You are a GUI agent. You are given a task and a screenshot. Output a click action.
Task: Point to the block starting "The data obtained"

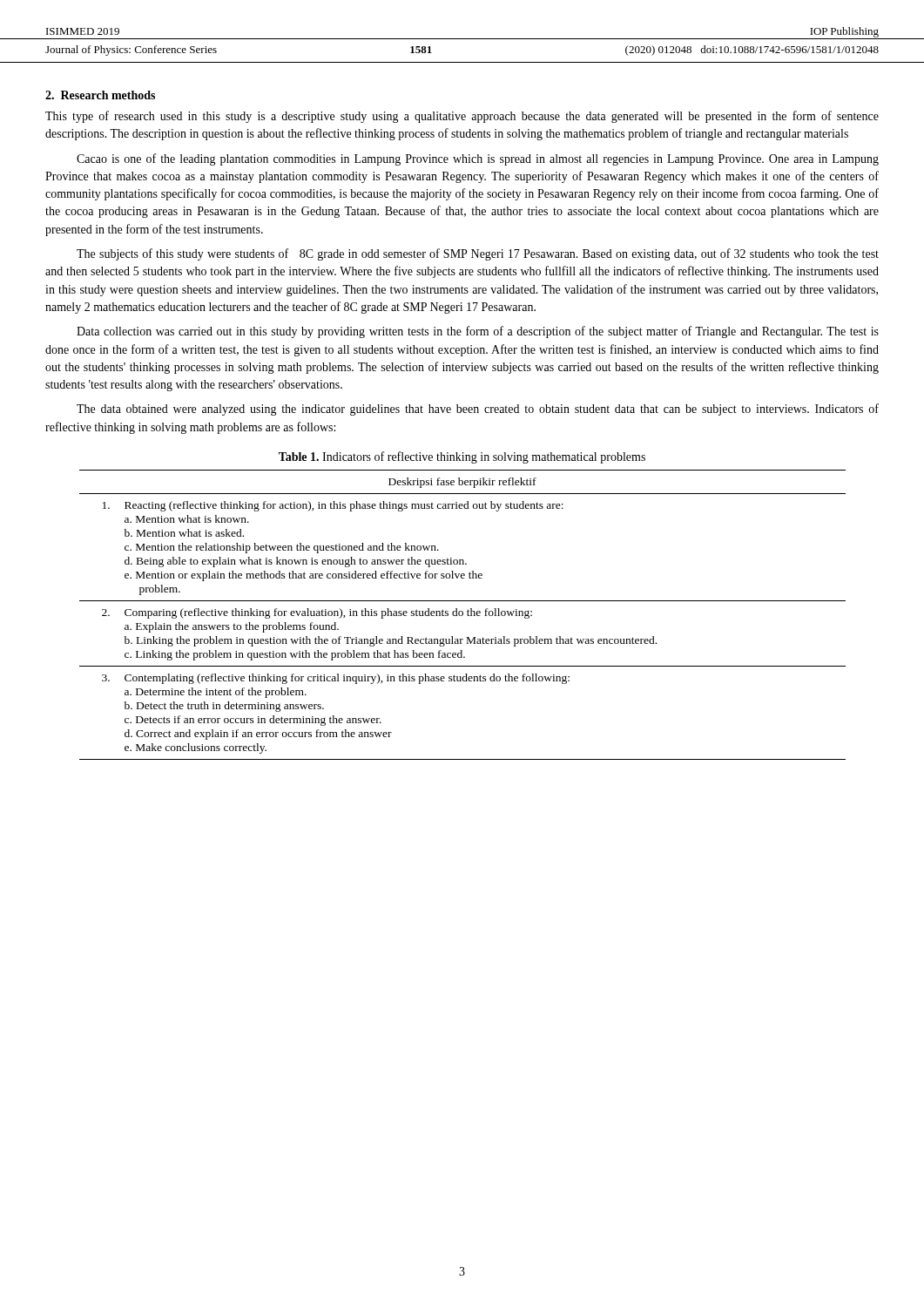pyautogui.click(x=462, y=418)
